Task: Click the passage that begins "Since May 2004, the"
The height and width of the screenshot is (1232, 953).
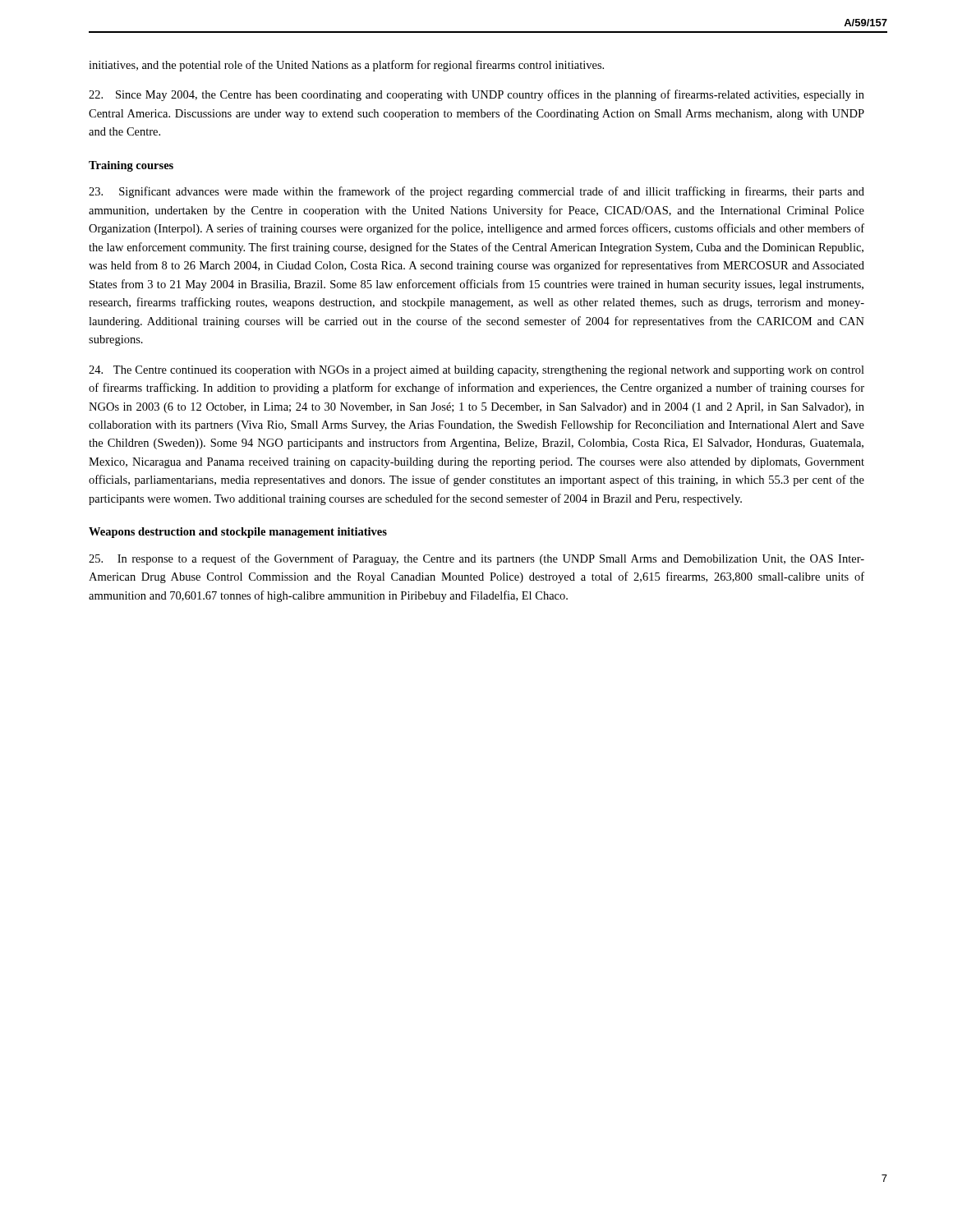Action: pos(476,113)
